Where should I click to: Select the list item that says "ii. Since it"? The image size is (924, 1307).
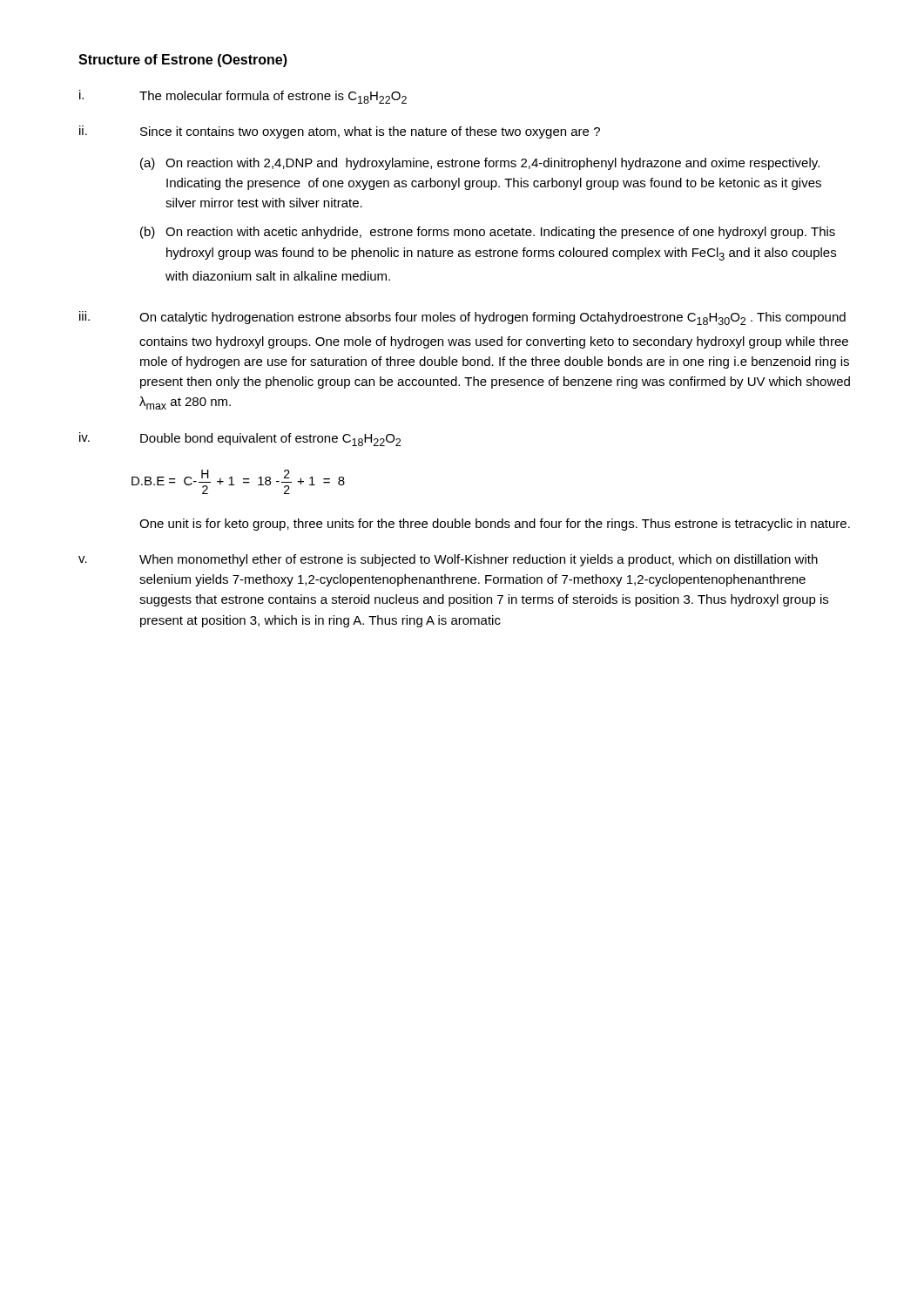tap(340, 132)
